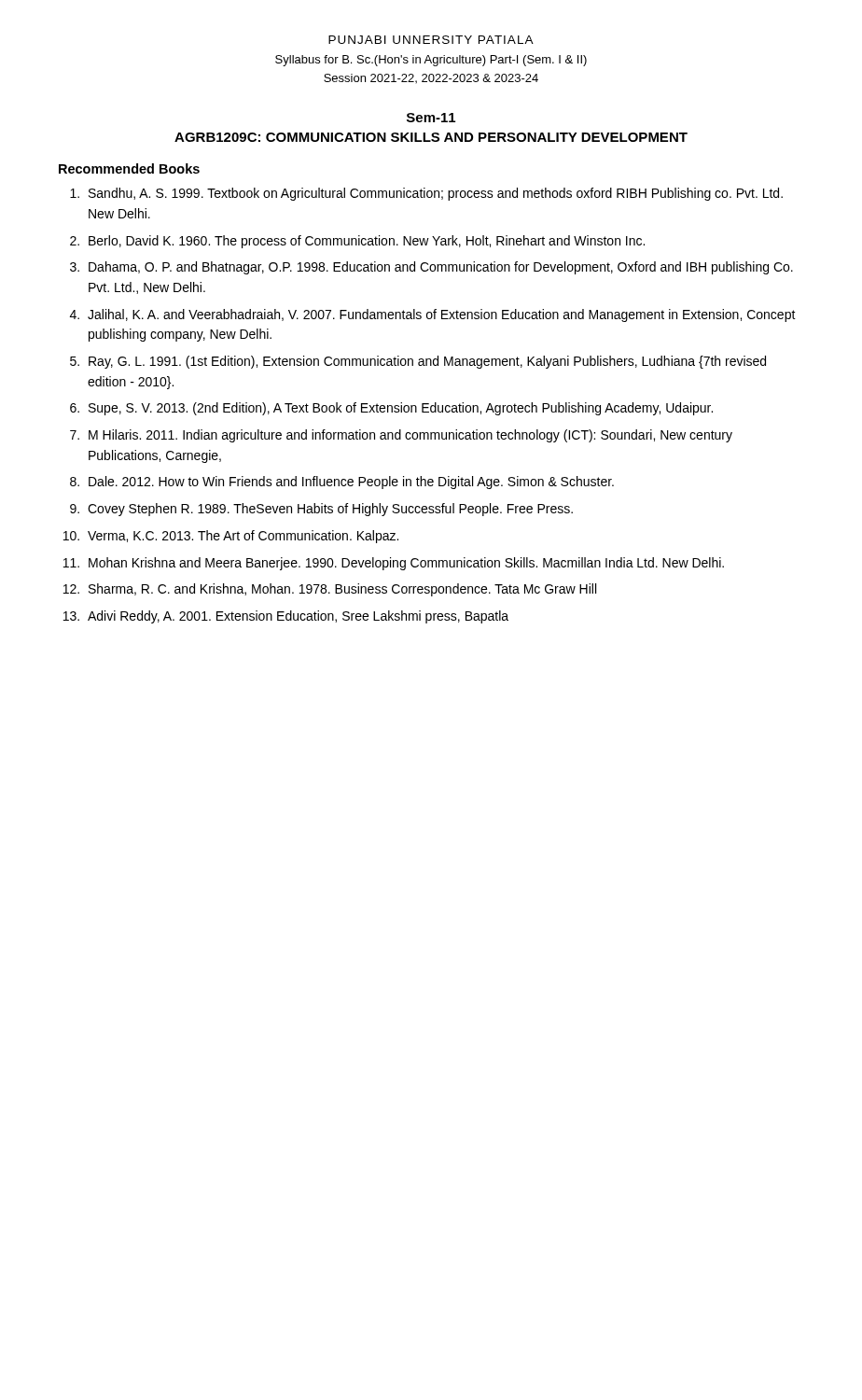Click the title
Image resolution: width=862 pixels, height=1400 pixels.
click(431, 137)
